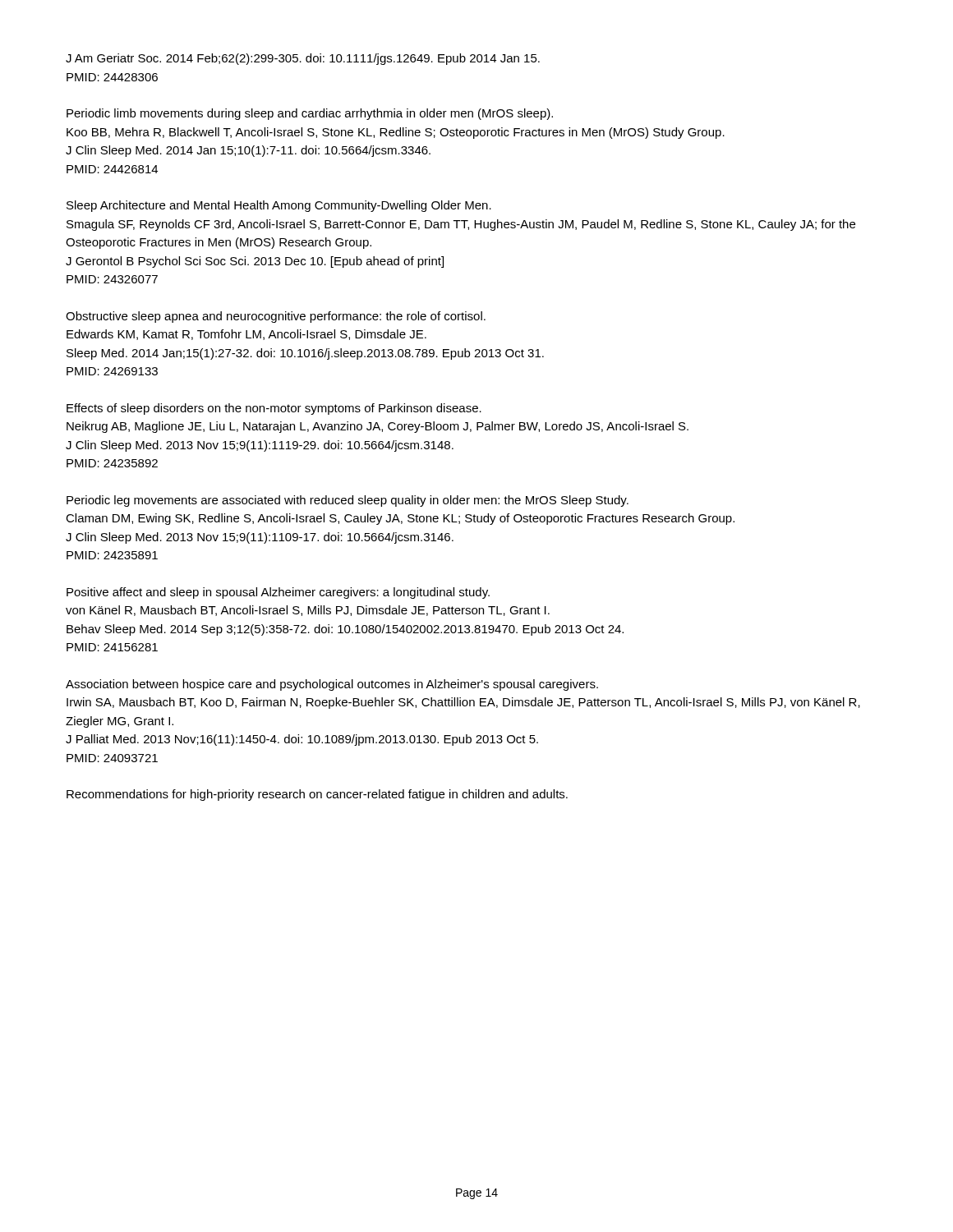953x1232 pixels.
Task: Find the text block containing "Sleep Architecture and Mental Health Among"
Action: (x=279, y=206)
